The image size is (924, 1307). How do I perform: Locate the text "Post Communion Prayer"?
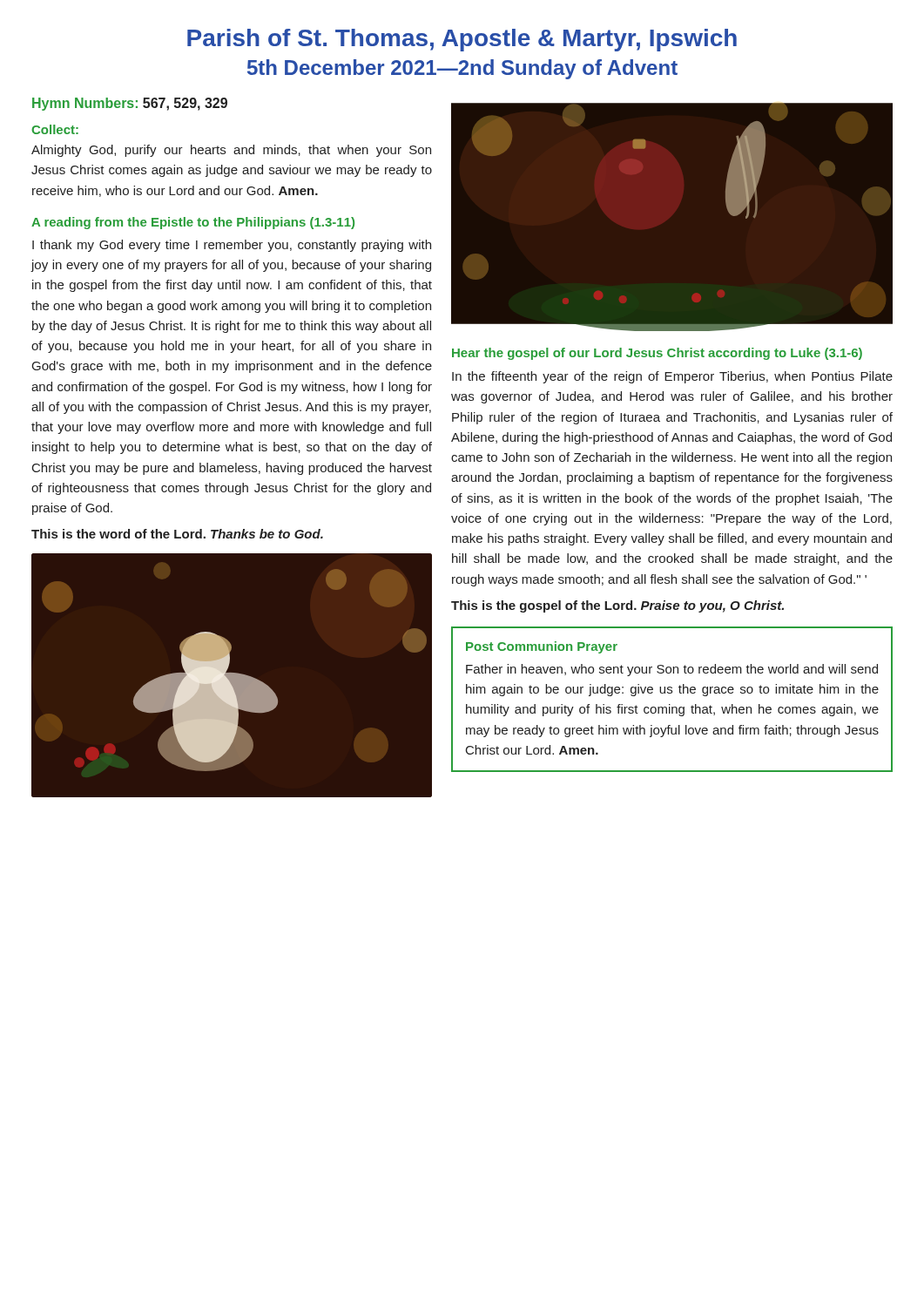click(541, 646)
